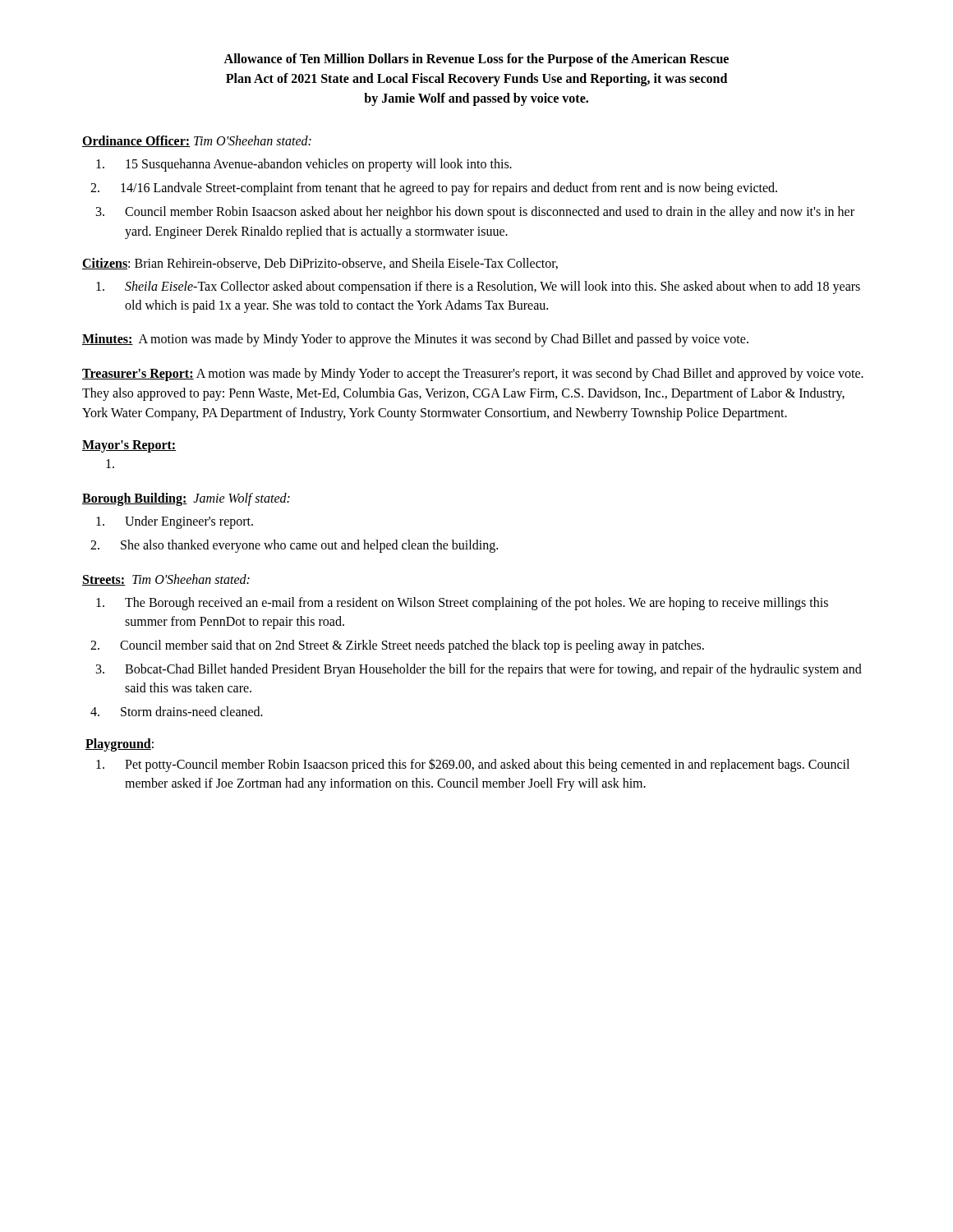Select the text block containing "Citizens: Brian Rehirein-observe, Deb DiPrizito-observe, and"
The image size is (953, 1232).
click(320, 263)
